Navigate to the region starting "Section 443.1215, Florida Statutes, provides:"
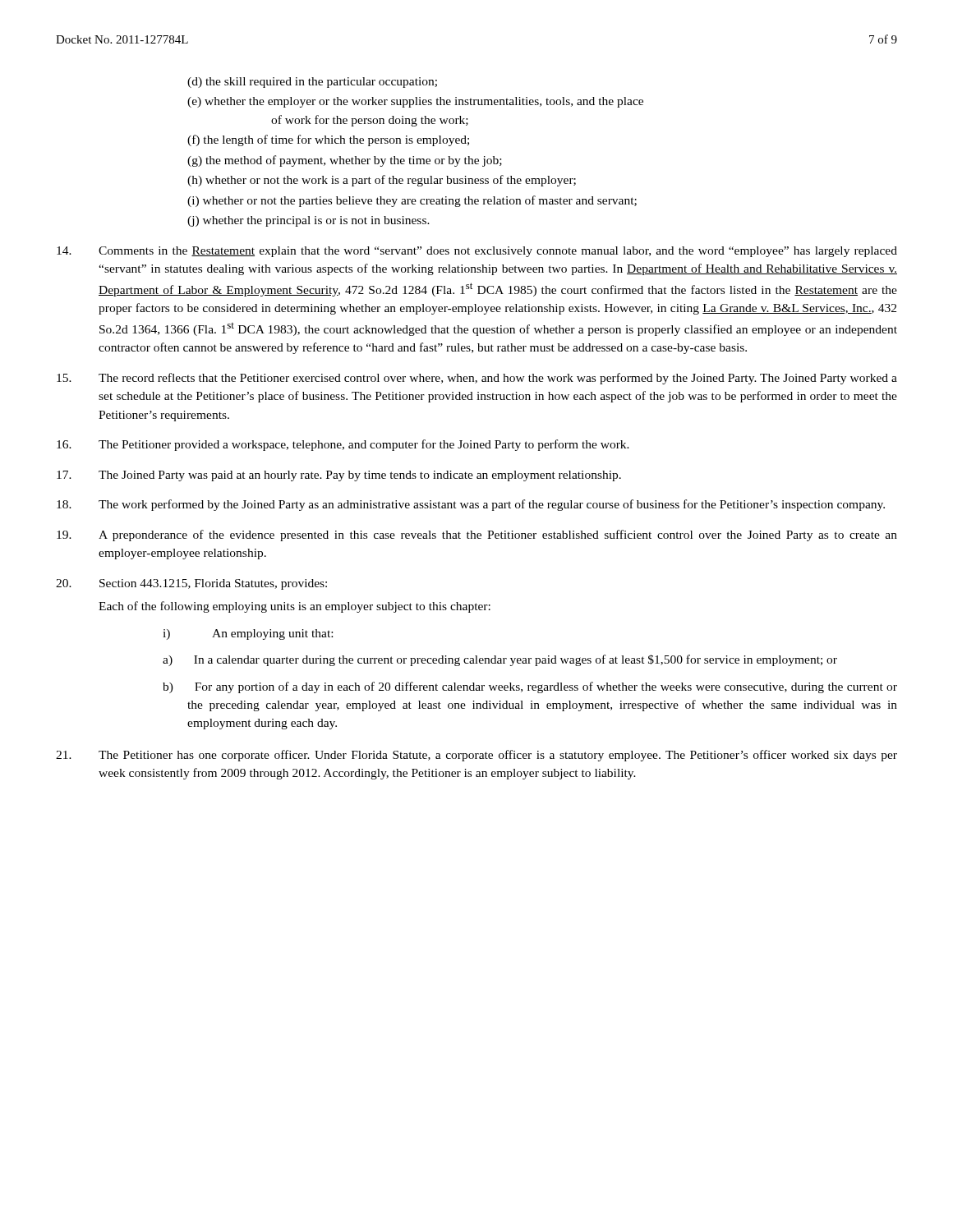This screenshot has height=1232, width=953. tap(191, 584)
